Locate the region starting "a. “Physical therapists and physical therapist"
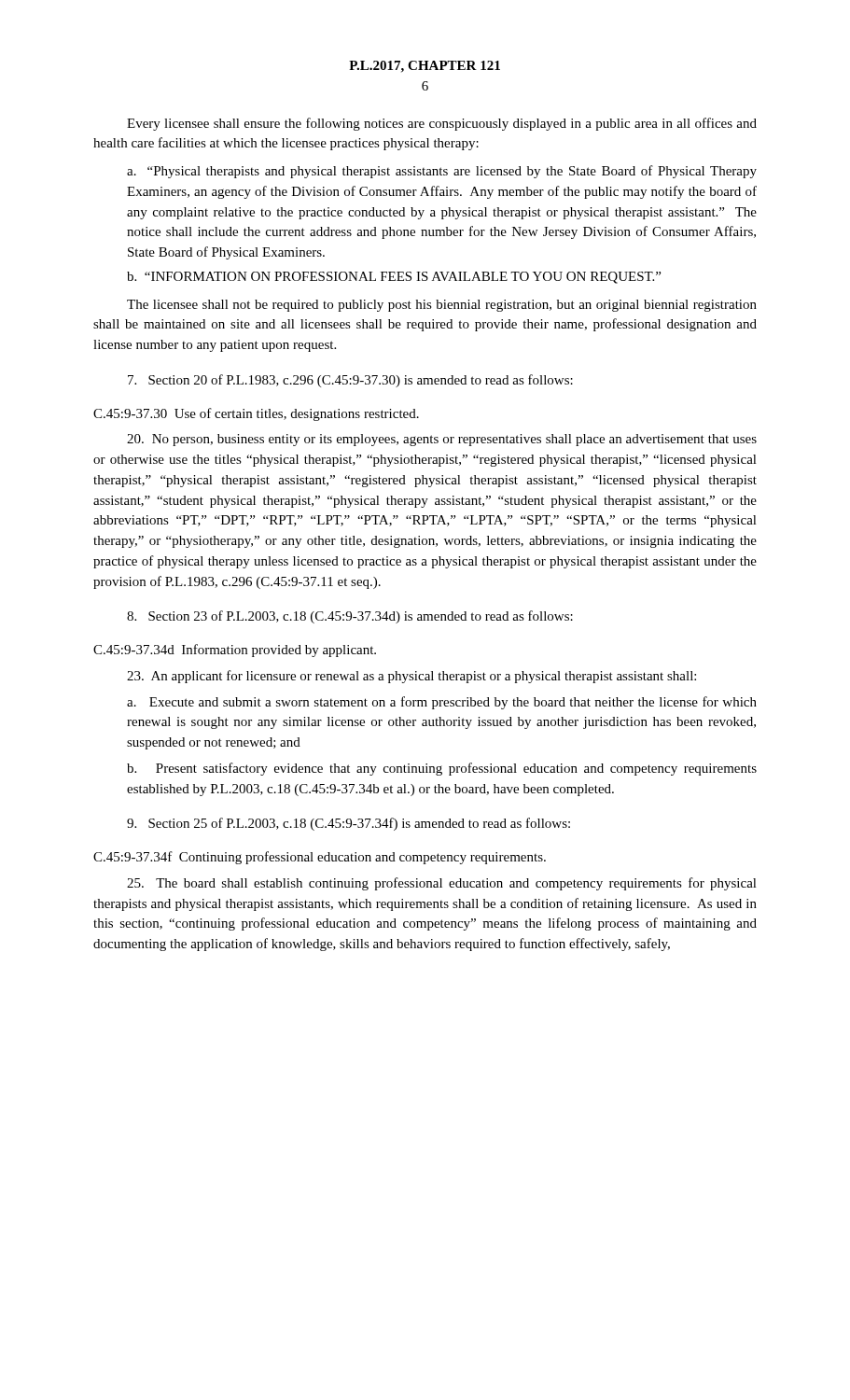Image resolution: width=850 pixels, height=1400 pixels. [x=442, y=212]
